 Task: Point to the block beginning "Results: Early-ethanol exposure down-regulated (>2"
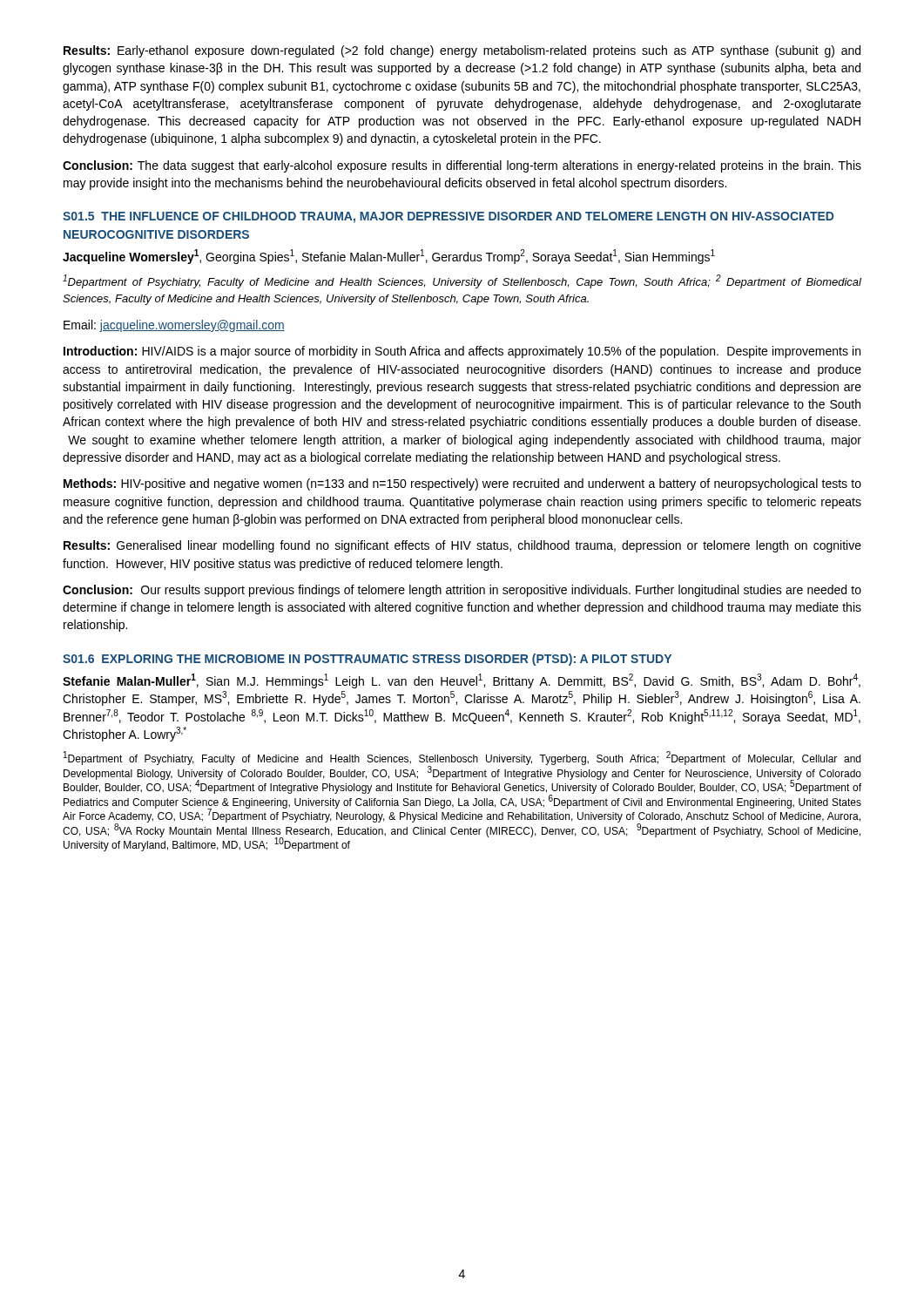(x=462, y=95)
